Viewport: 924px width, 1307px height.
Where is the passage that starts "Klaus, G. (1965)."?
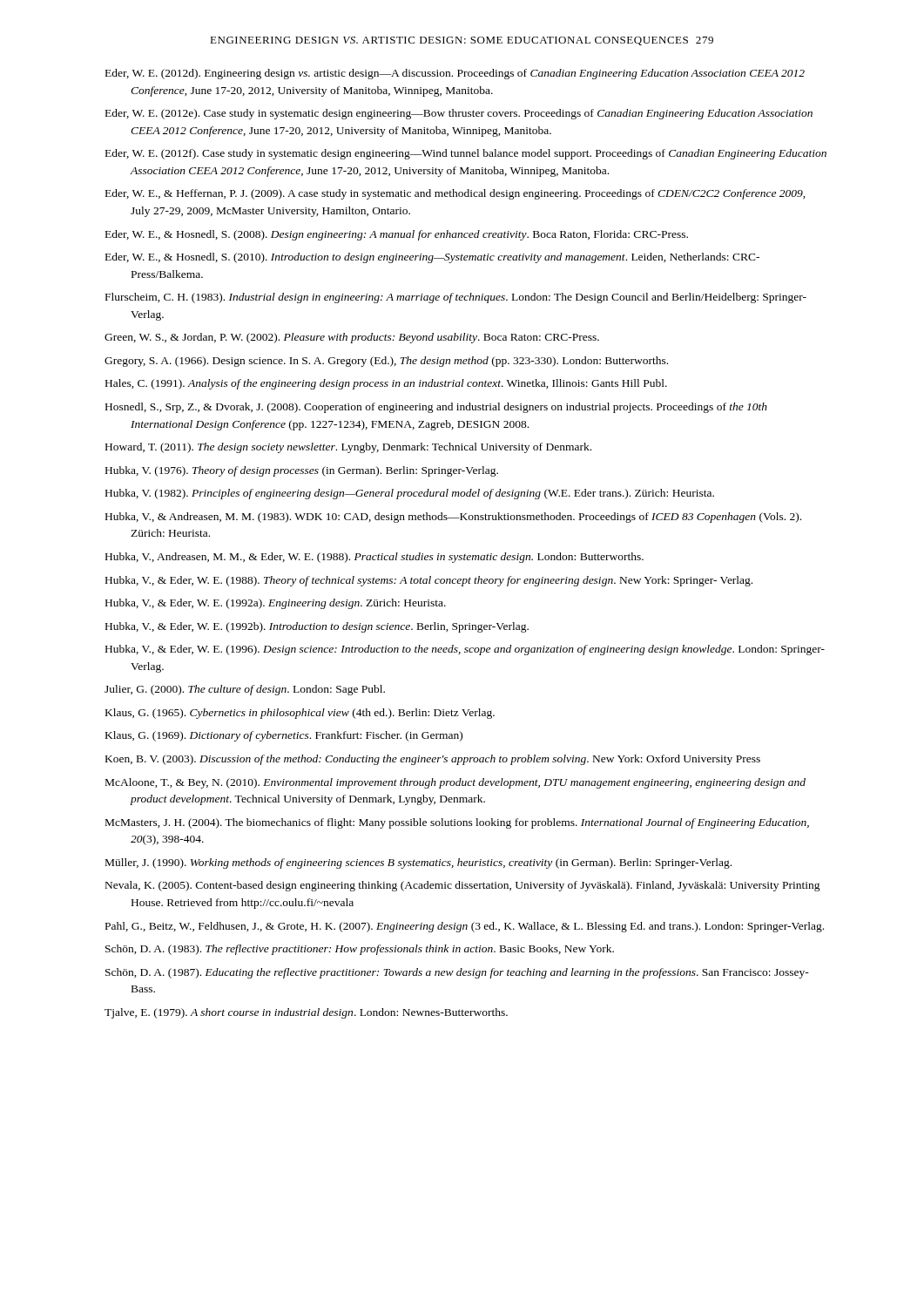pyautogui.click(x=300, y=712)
